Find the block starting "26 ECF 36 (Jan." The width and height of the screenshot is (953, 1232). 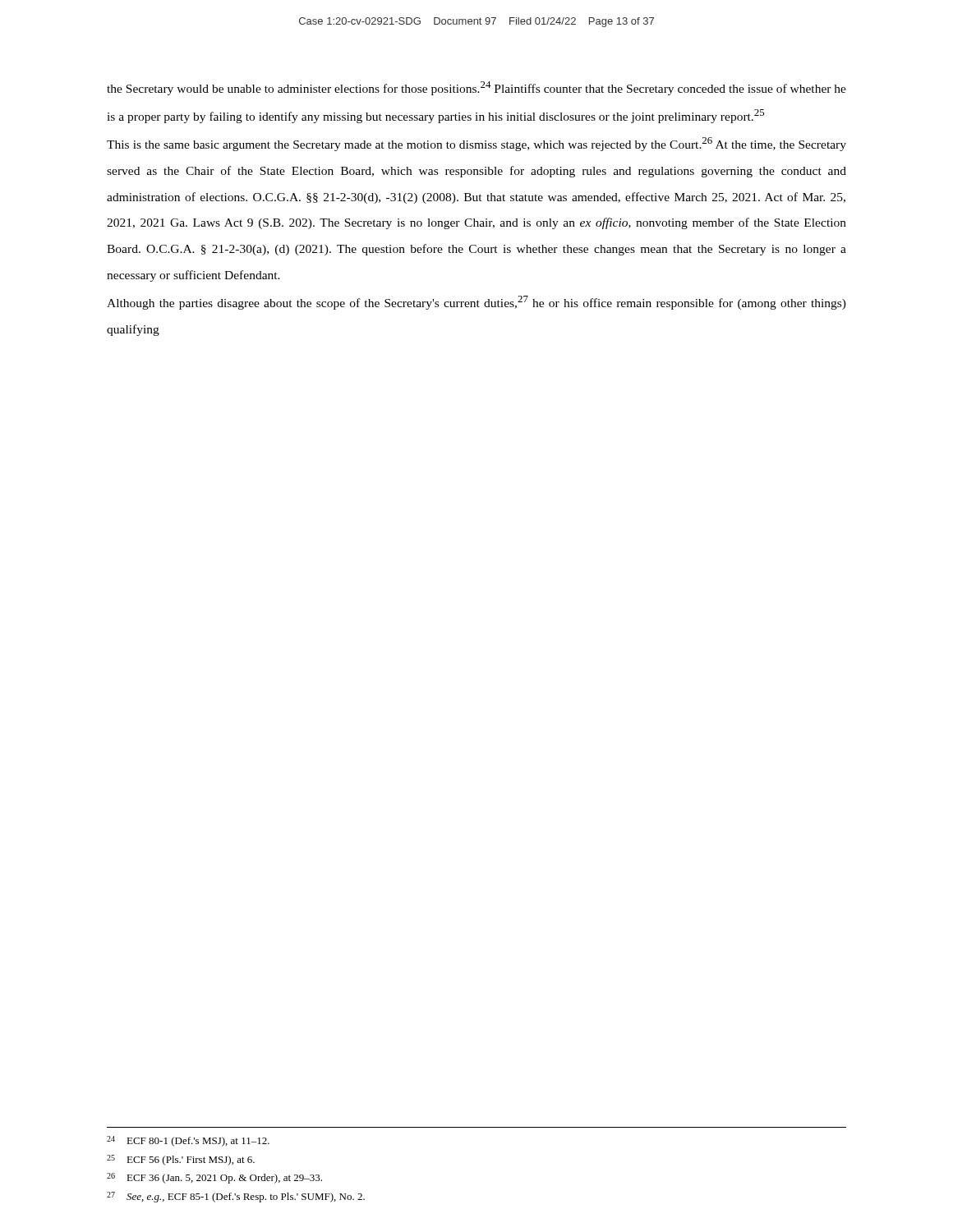click(x=215, y=1178)
